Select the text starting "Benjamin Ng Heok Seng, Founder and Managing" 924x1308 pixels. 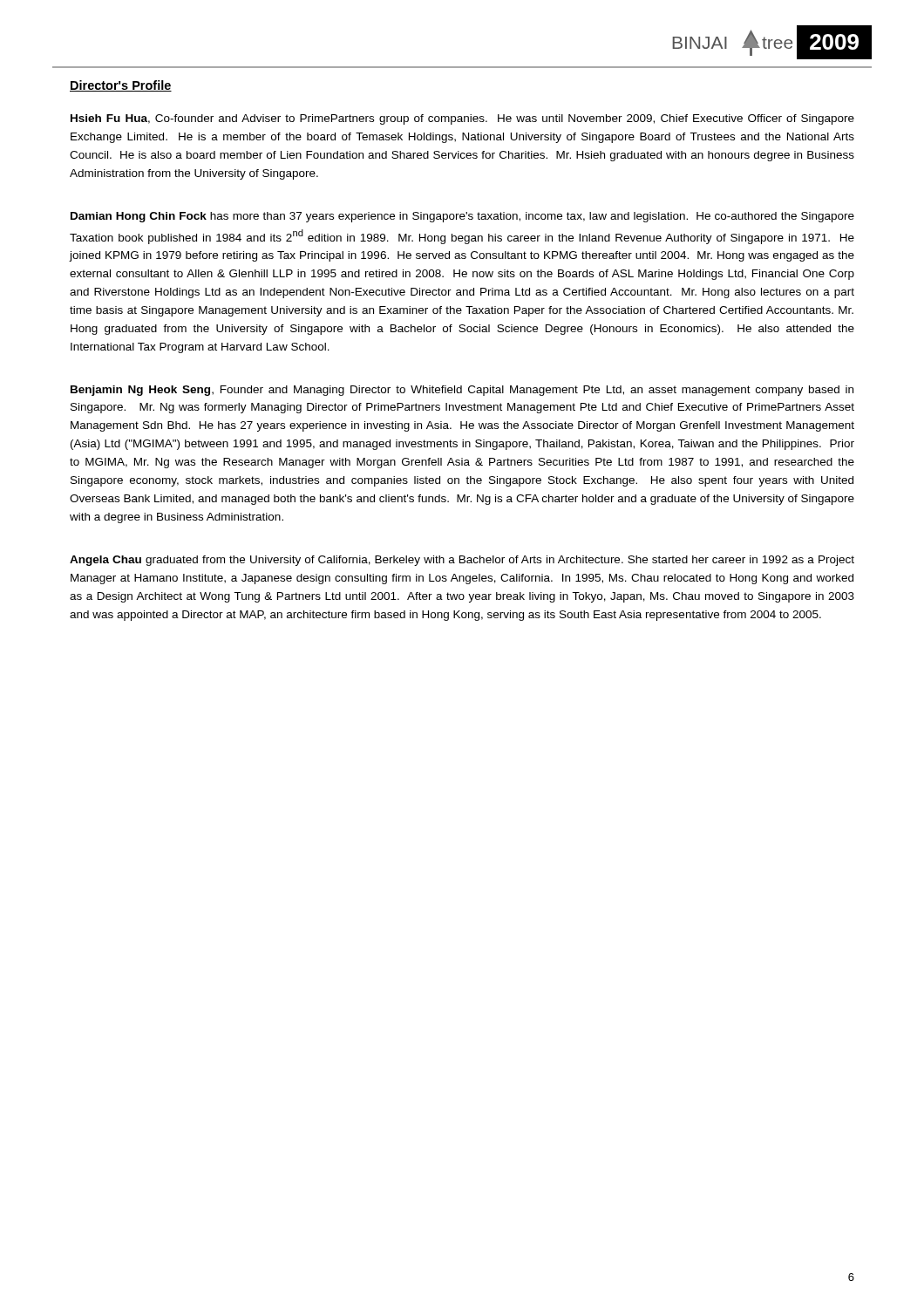pos(462,453)
